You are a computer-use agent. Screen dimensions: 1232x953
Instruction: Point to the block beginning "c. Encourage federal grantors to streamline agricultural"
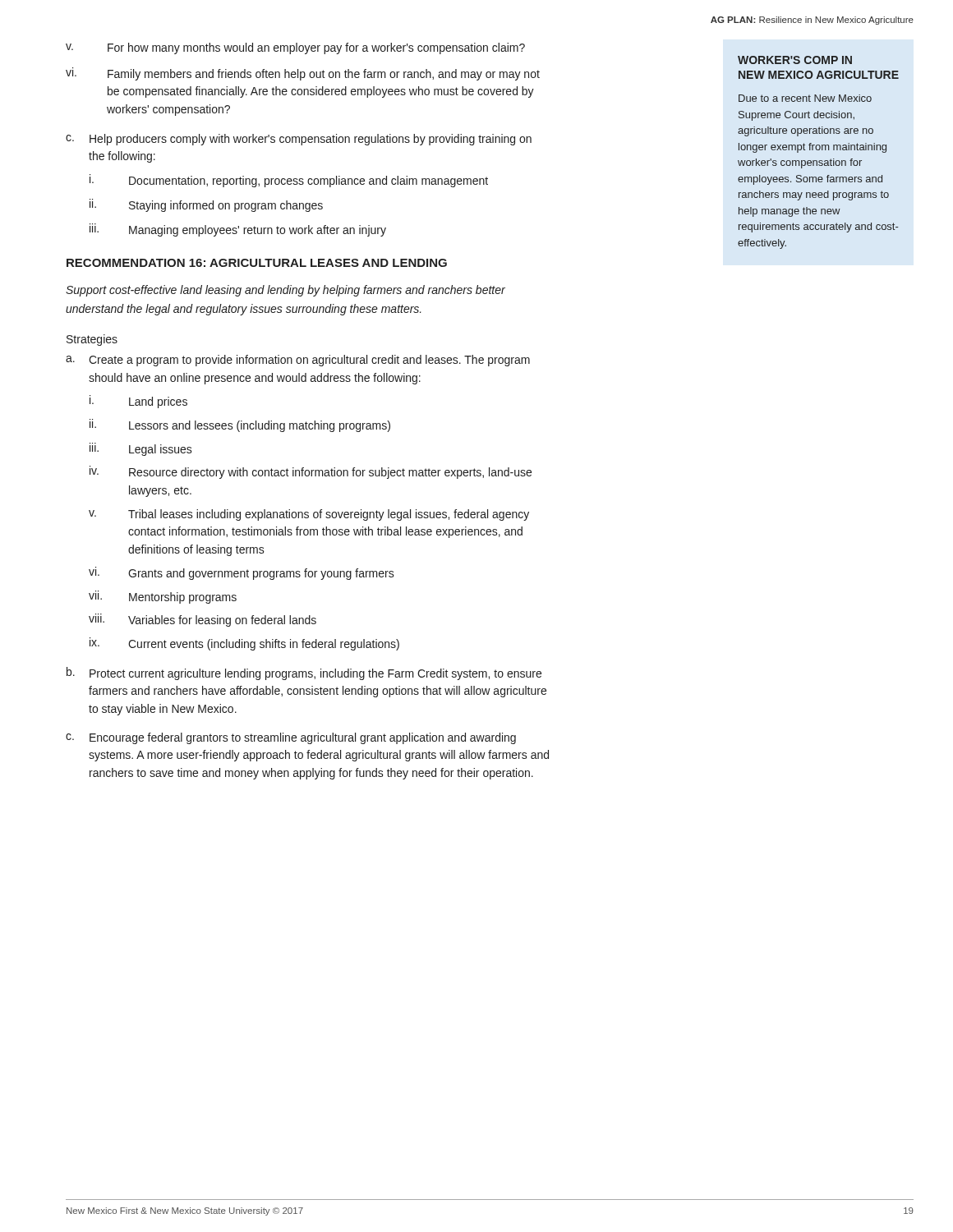coord(308,756)
